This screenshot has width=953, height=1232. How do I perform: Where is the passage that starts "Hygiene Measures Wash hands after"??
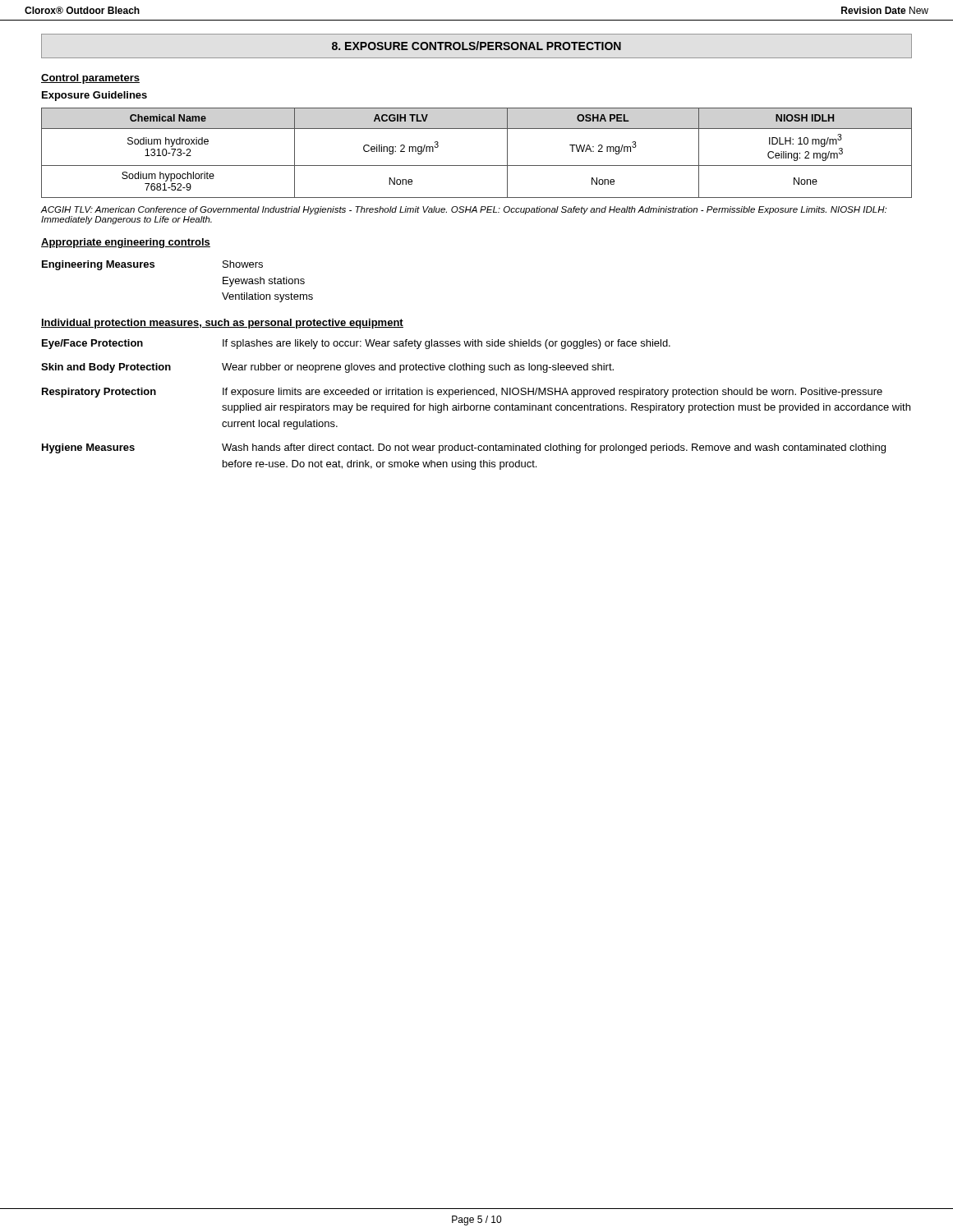point(476,456)
